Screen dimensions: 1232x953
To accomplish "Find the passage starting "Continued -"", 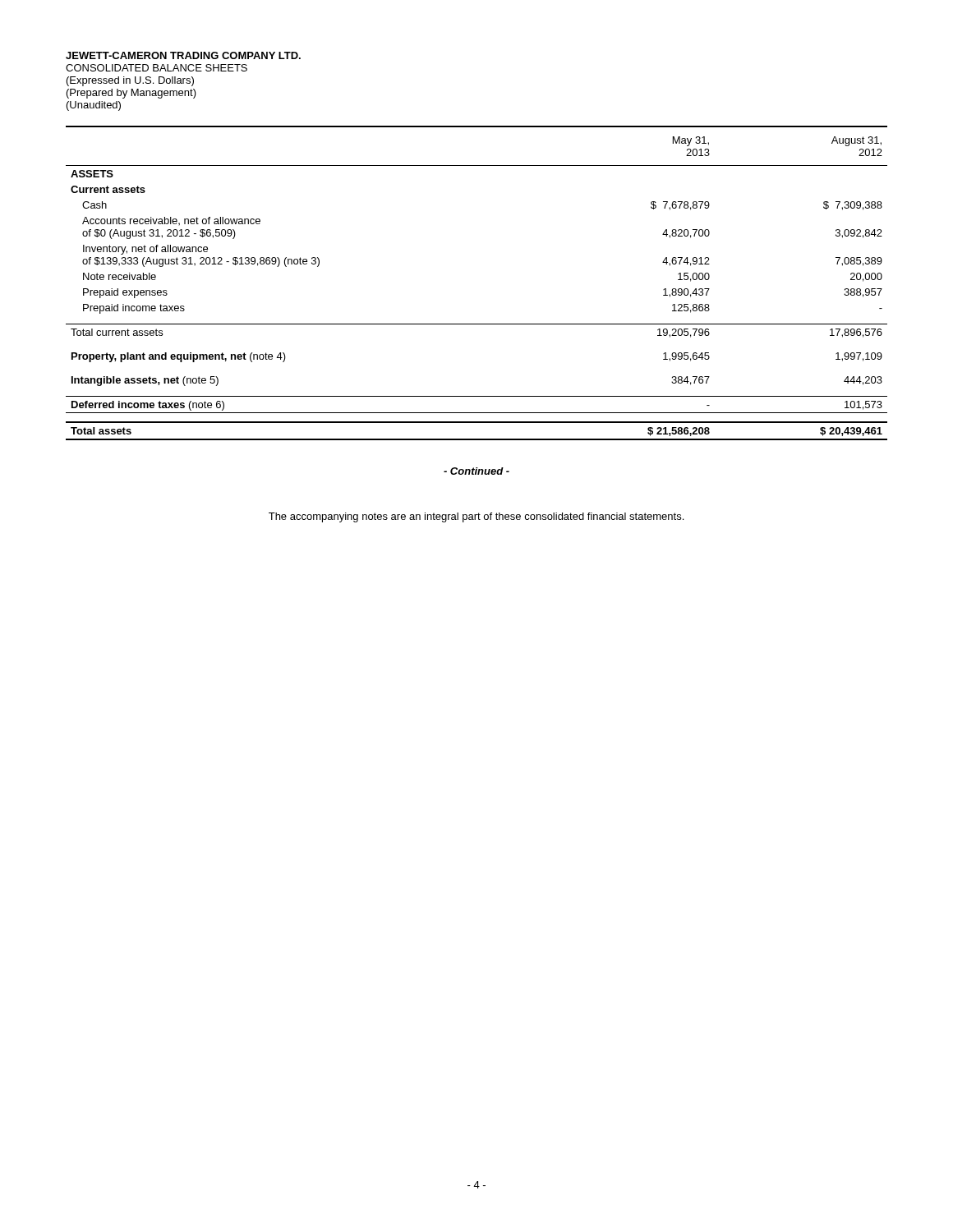I will click(x=476, y=471).
